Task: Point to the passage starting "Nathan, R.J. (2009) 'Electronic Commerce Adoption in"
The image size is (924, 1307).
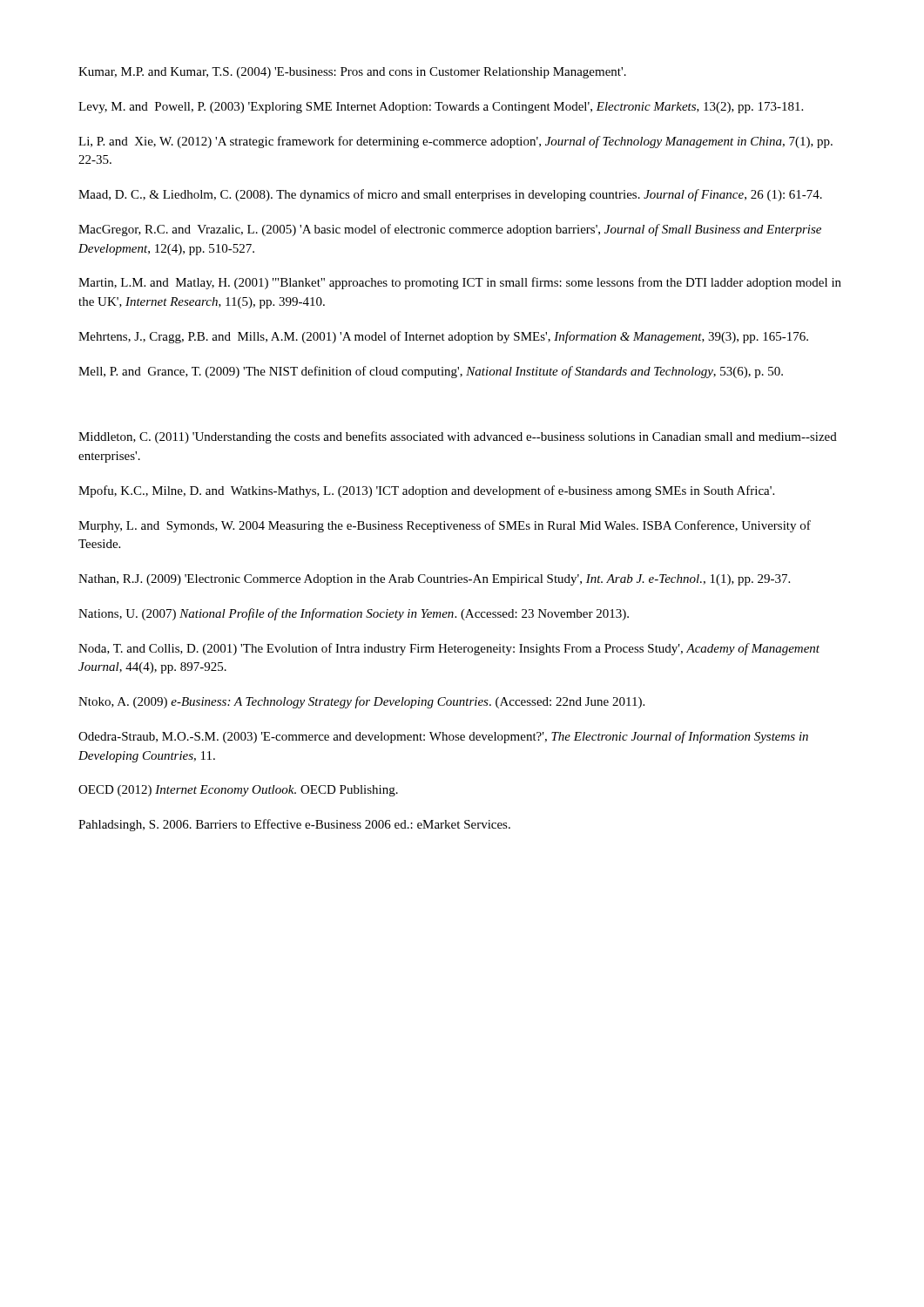Action: tap(435, 579)
